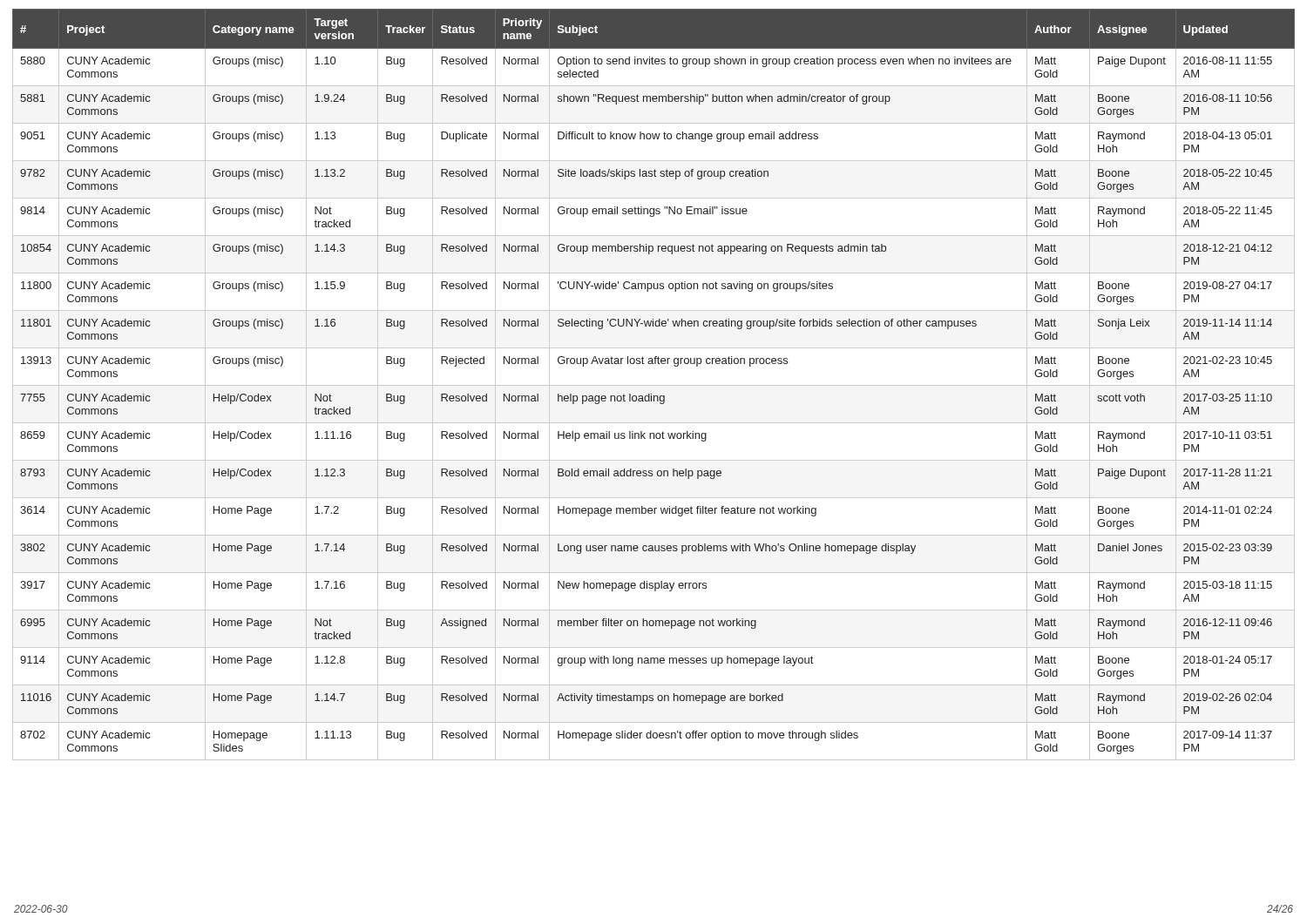Locate the table with the text "Not tracked"
Screen dimensions: 924x1307
point(654,384)
